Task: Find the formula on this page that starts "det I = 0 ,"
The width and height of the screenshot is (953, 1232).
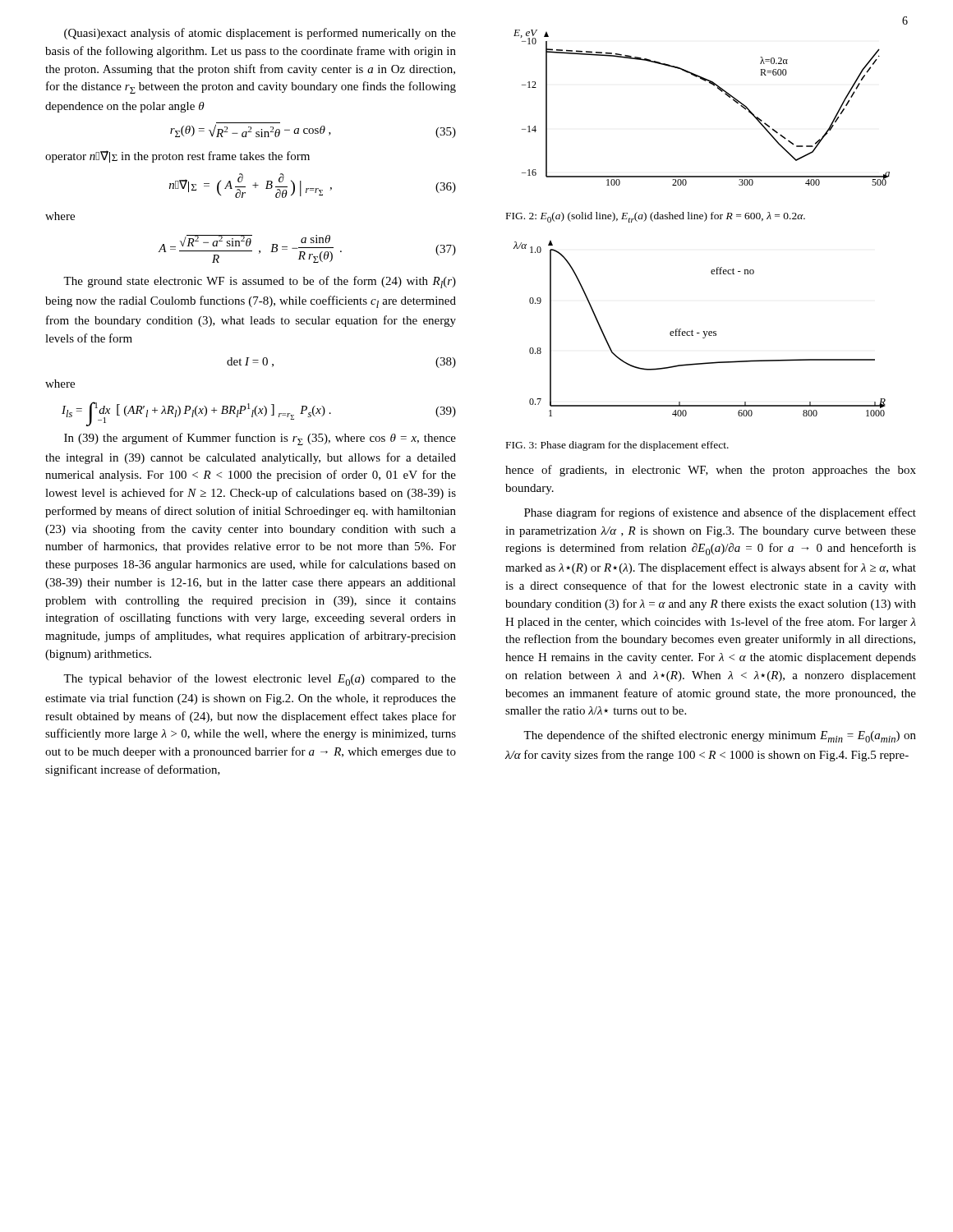Action: tap(251, 362)
